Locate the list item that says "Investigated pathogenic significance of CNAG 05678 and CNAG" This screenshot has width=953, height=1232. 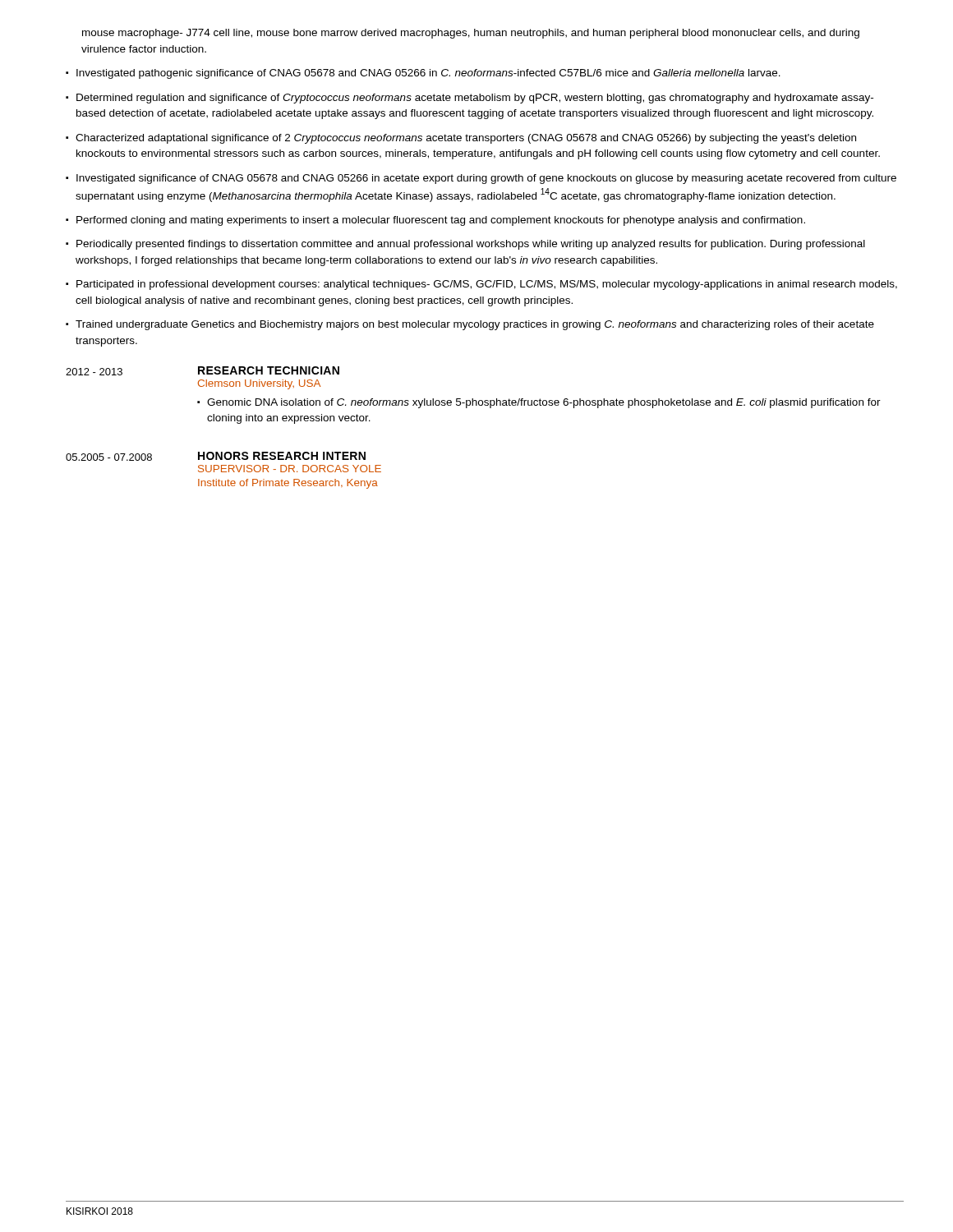click(x=428, y=73)
